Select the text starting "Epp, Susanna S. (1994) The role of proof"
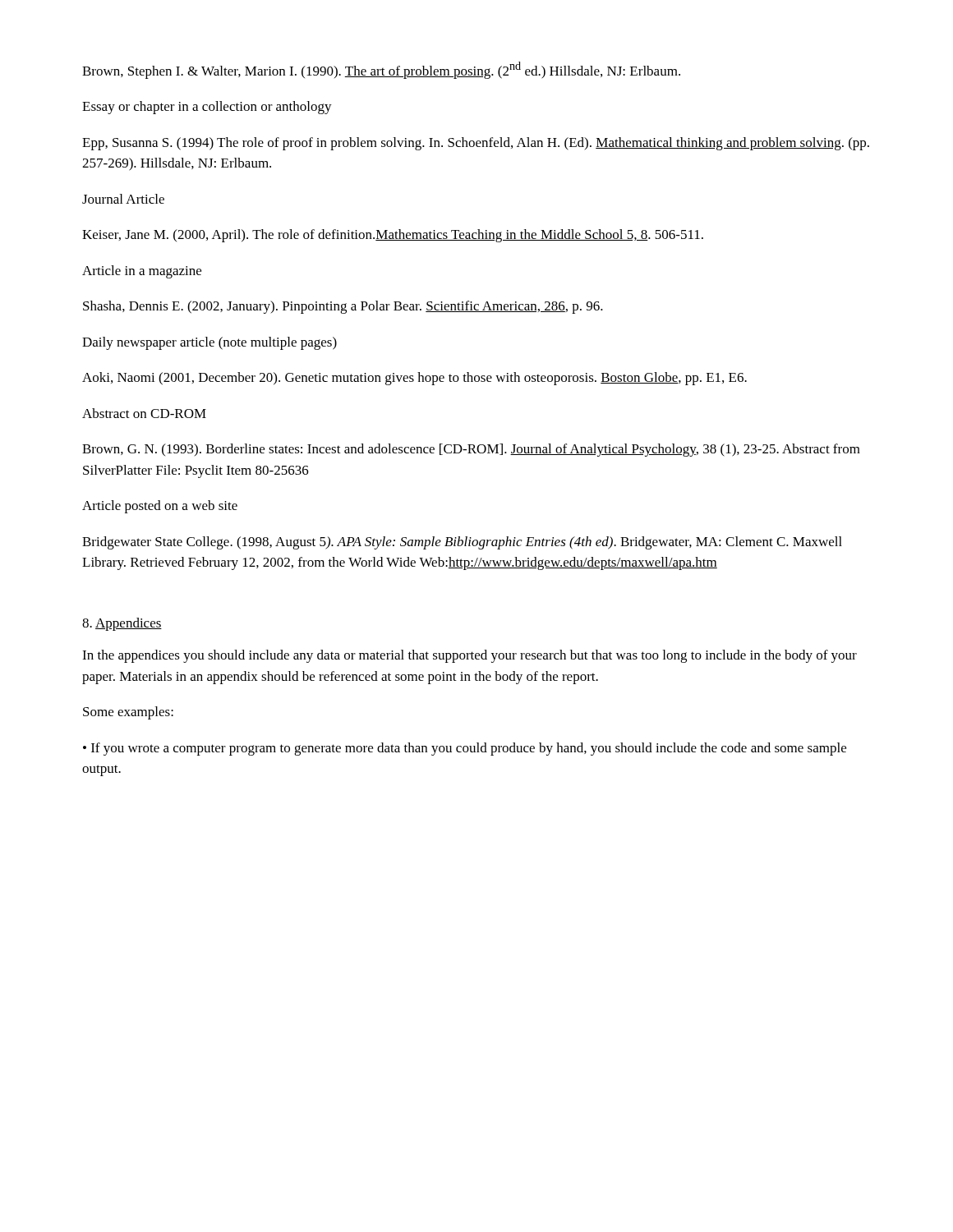This screenshot has height=1232, width=953. [x=476, y=153]
